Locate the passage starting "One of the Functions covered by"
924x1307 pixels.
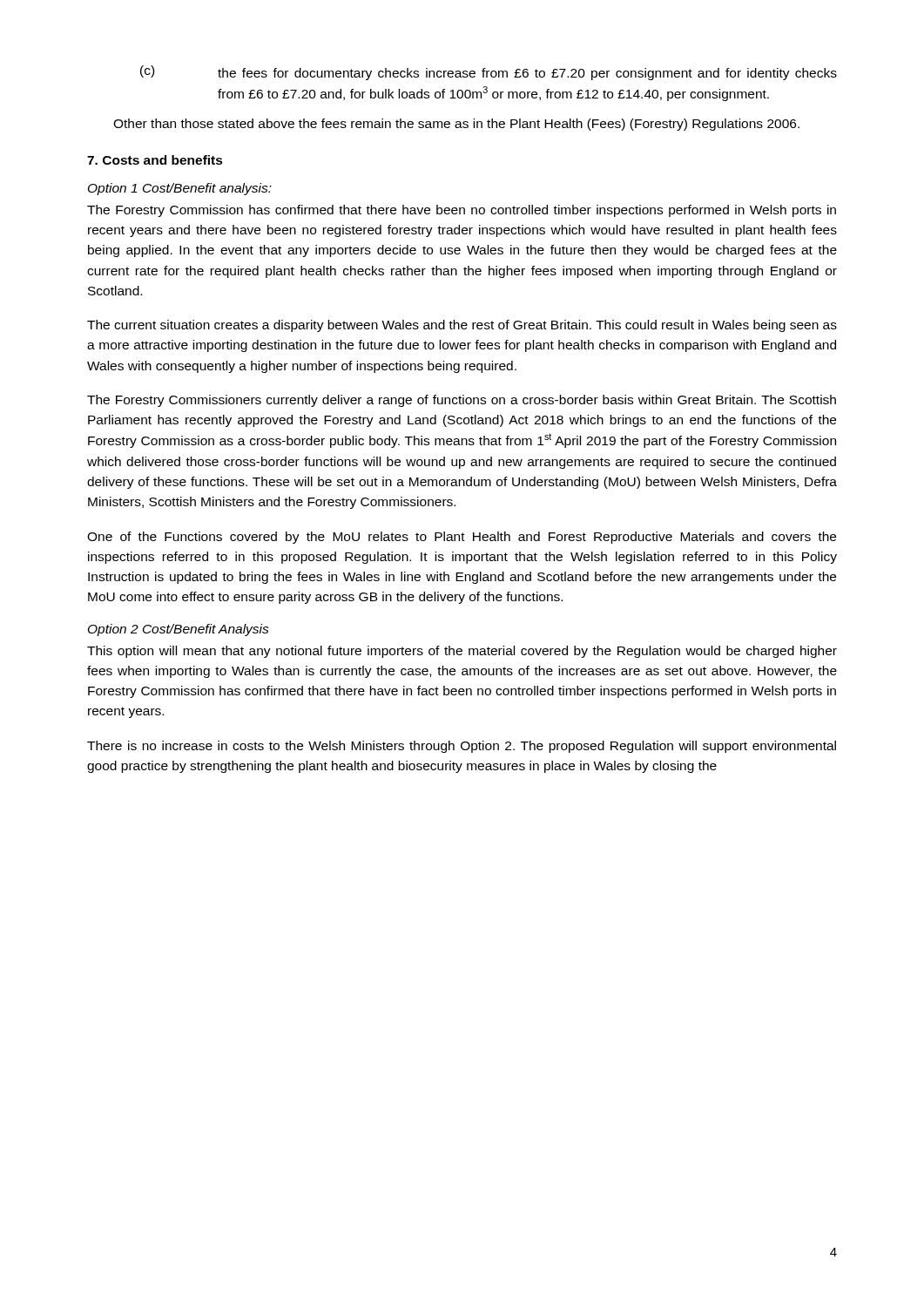point(462,566)
